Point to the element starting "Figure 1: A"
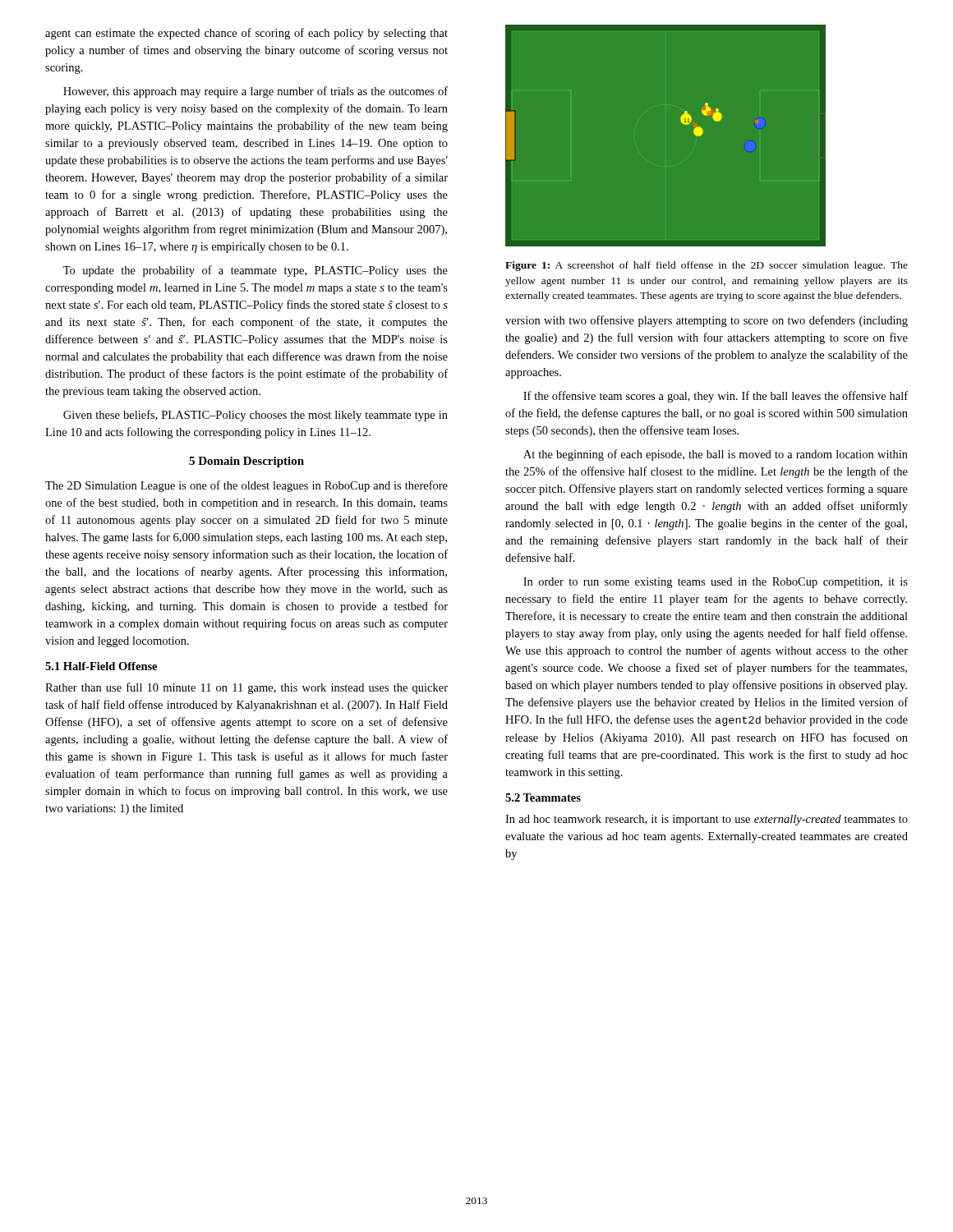This screenshot has width=953, height=1232. coord(707,281)
